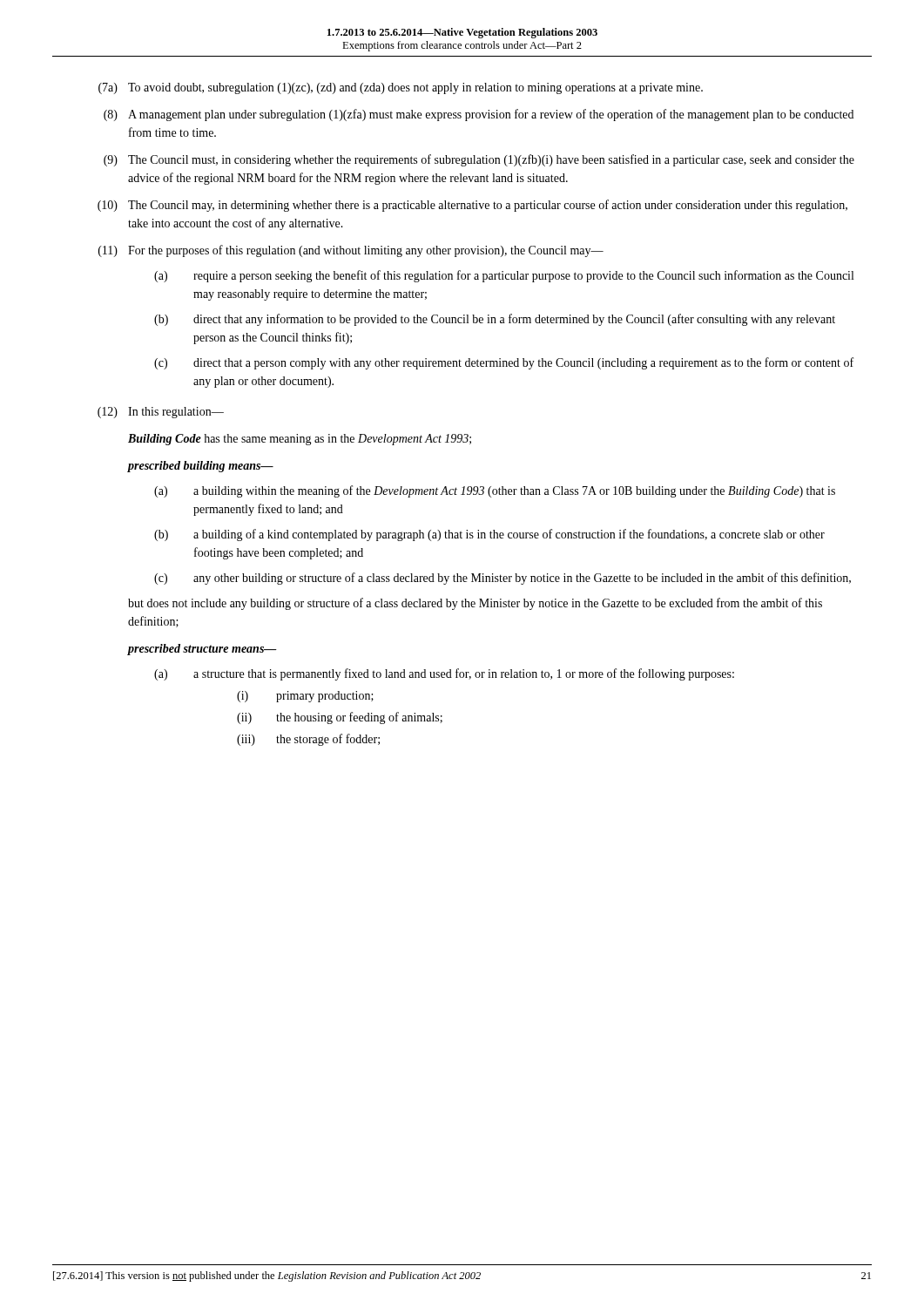924x1307 pixels.
Task: Navigate to the block starting "(ii) the housing or"
Action: coord(340,718)
